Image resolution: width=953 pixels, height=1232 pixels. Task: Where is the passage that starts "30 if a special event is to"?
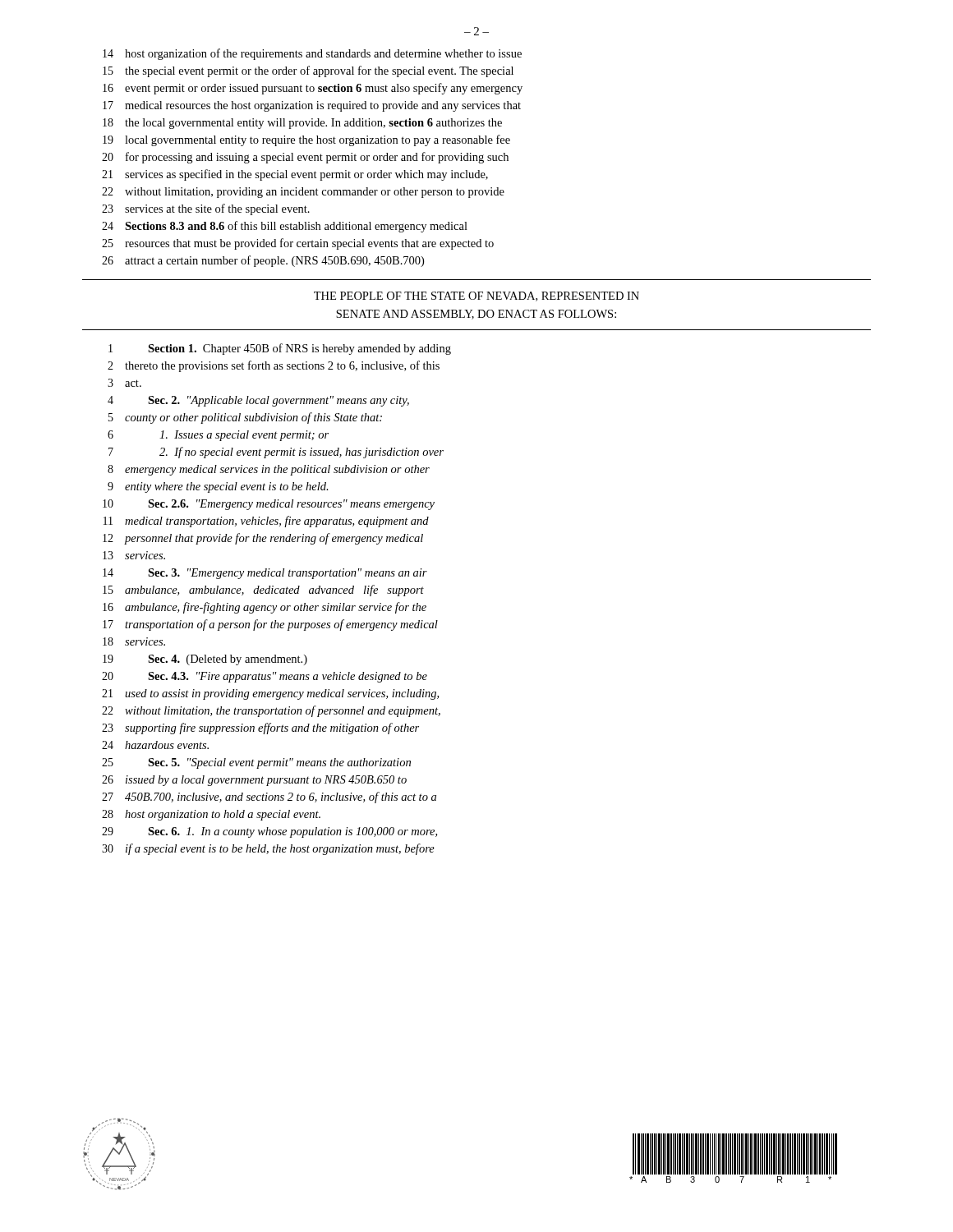268,849
